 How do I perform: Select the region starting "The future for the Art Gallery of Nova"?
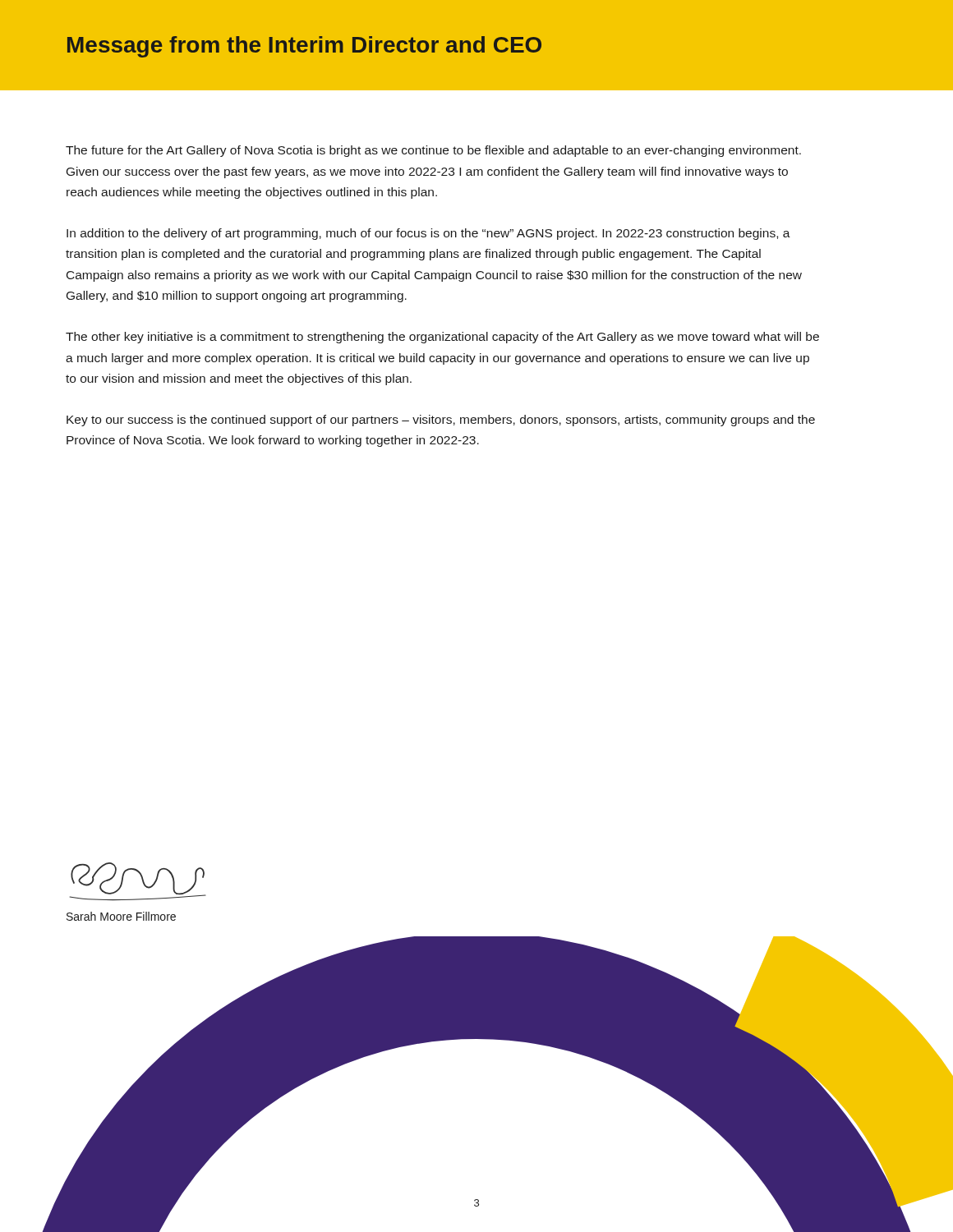point(434,171)
